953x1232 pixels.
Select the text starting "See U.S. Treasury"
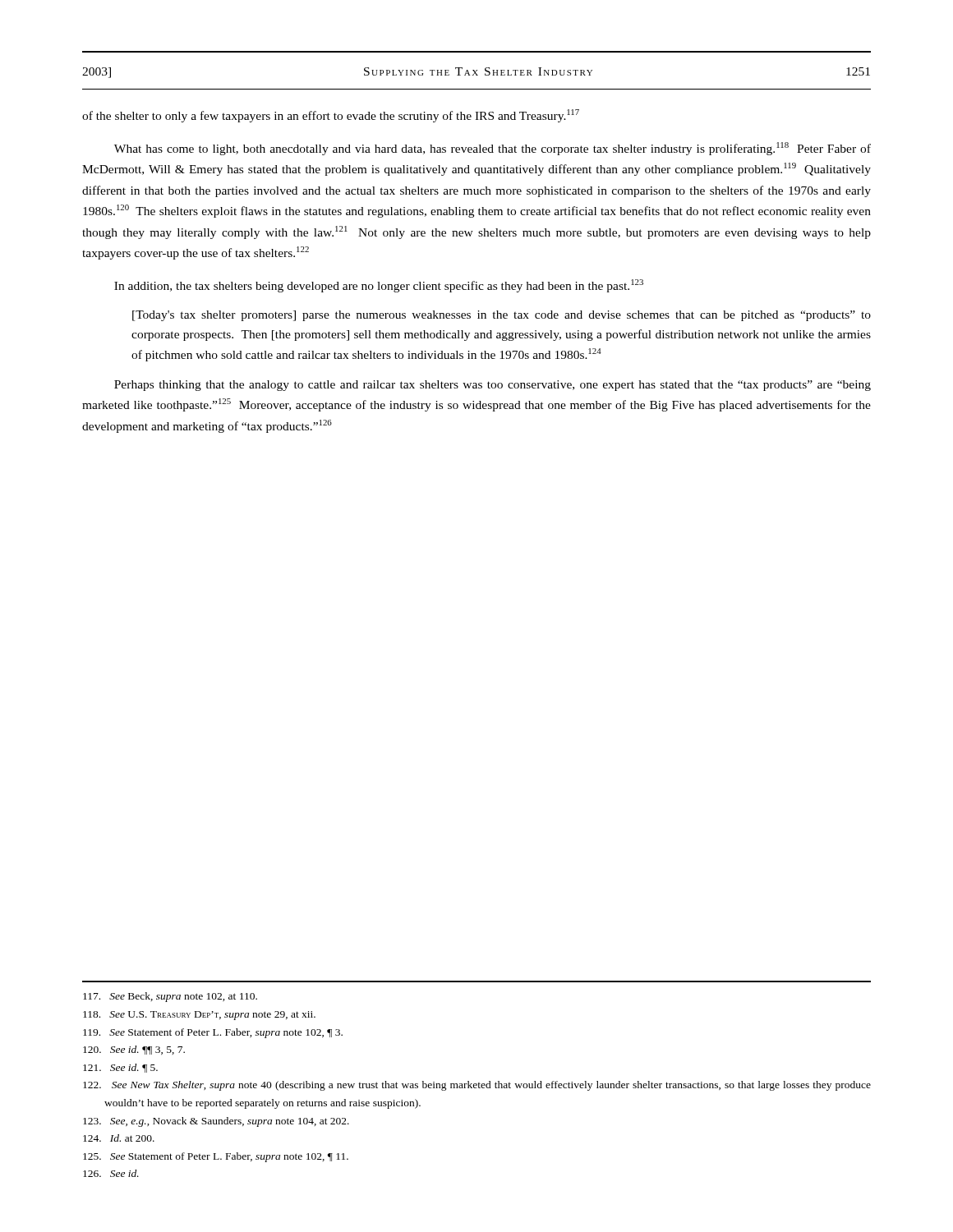[199, 1014]
